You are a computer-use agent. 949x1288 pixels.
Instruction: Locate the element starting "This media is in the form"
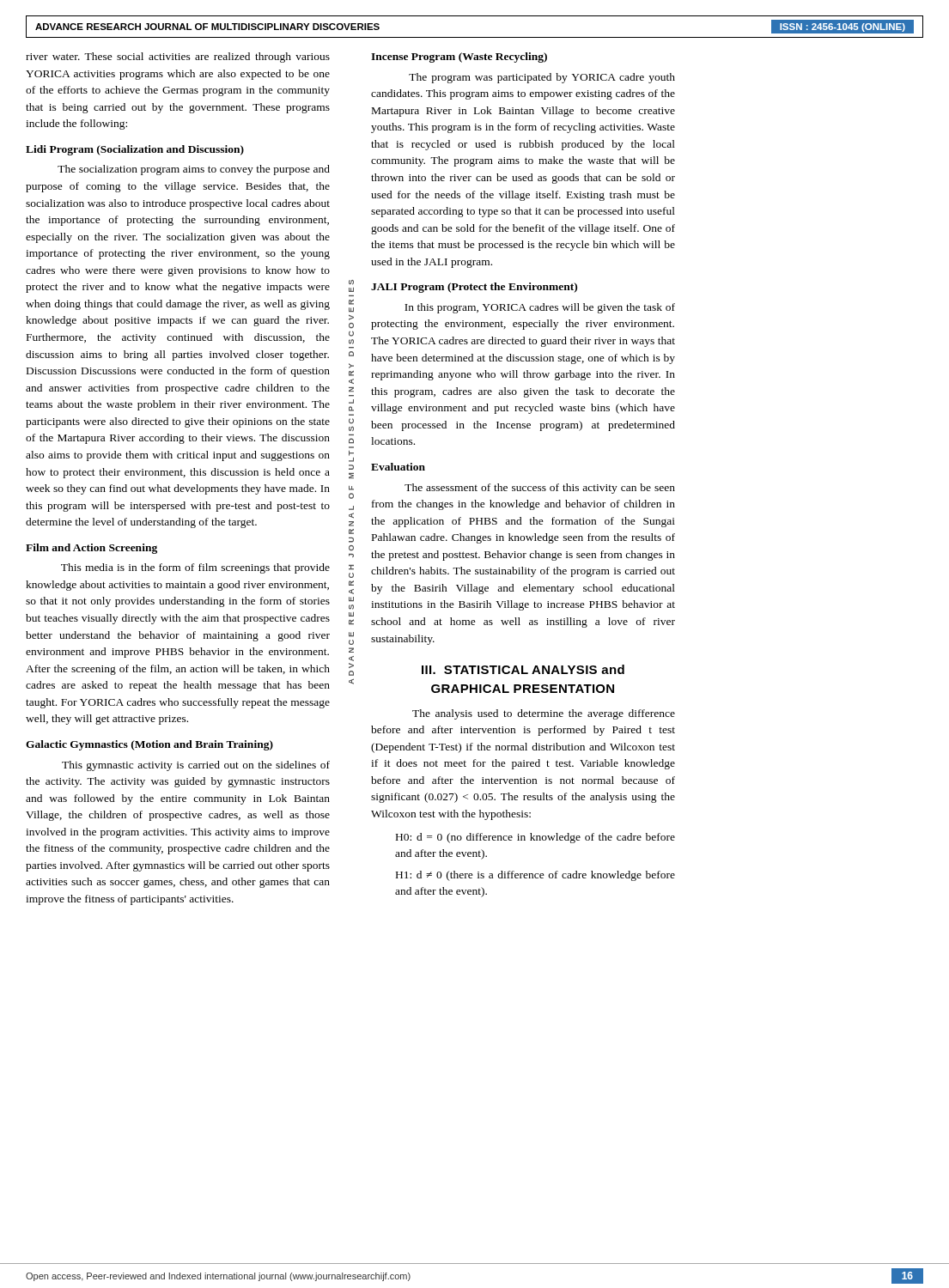point(178,643)
